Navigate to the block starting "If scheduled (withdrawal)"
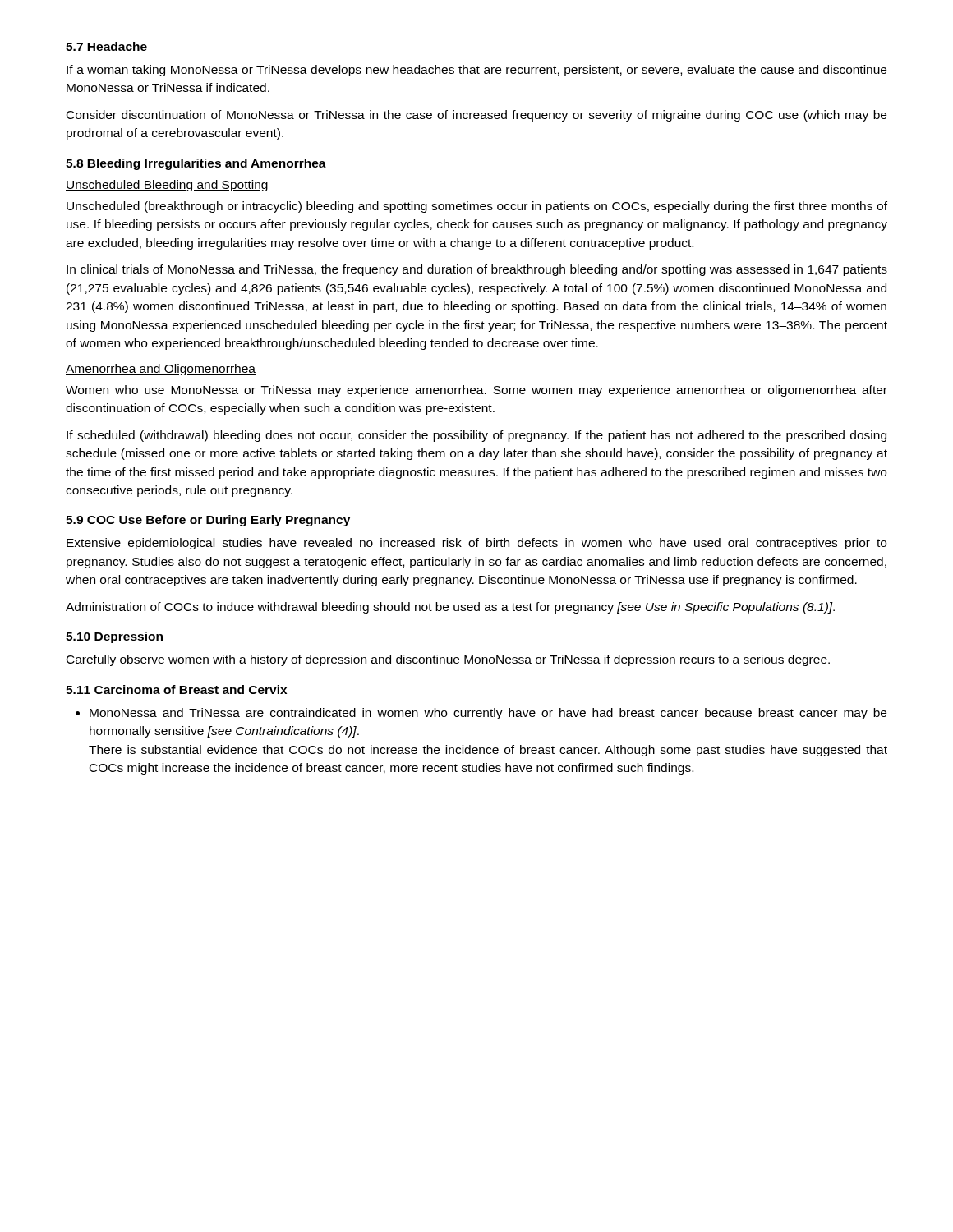Image resolution: width=953 pixels, height=1232 pixels. click(x=476, y=463)
